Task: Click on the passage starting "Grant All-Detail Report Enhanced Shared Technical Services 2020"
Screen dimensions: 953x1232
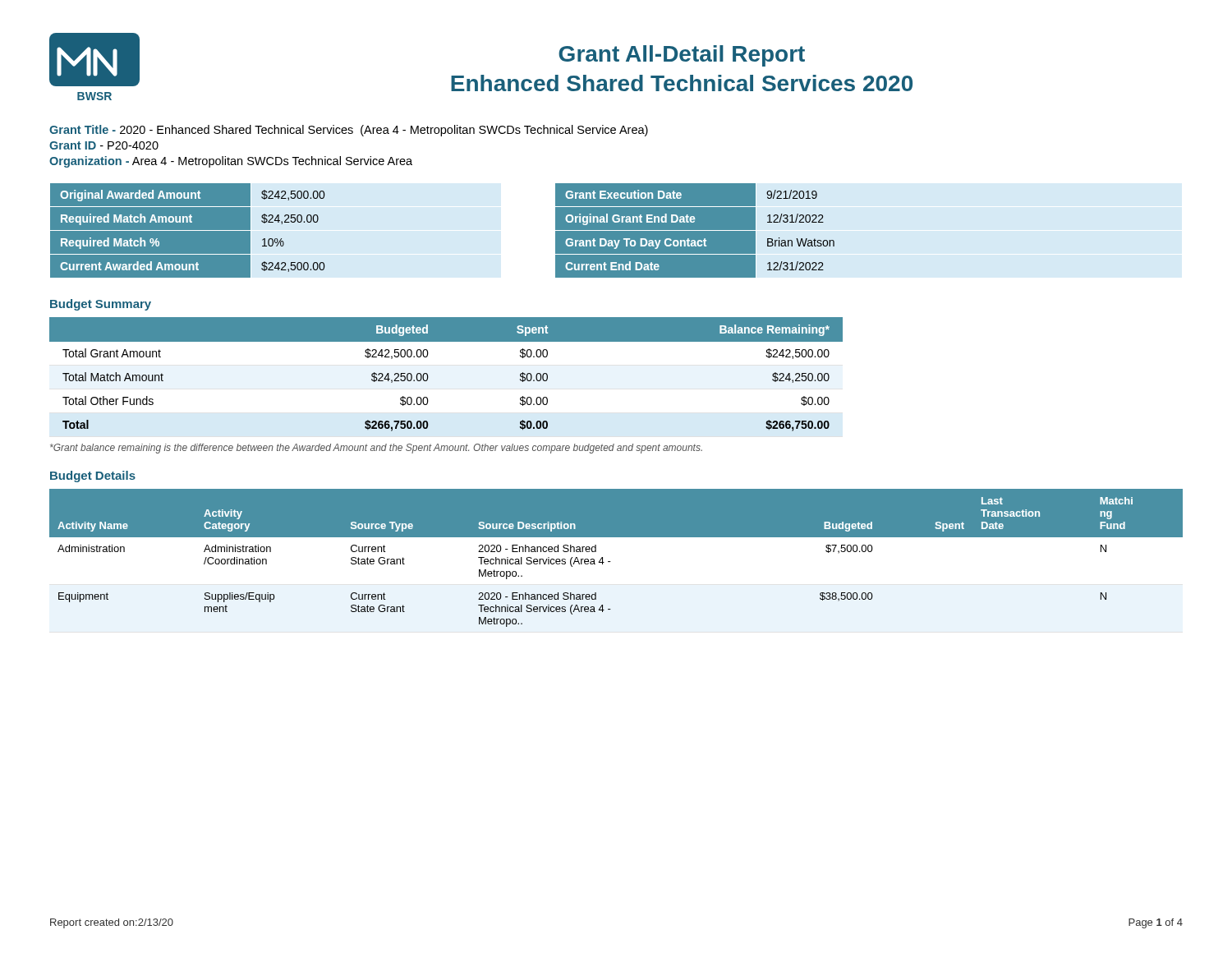Action: (x=682, y=69)
